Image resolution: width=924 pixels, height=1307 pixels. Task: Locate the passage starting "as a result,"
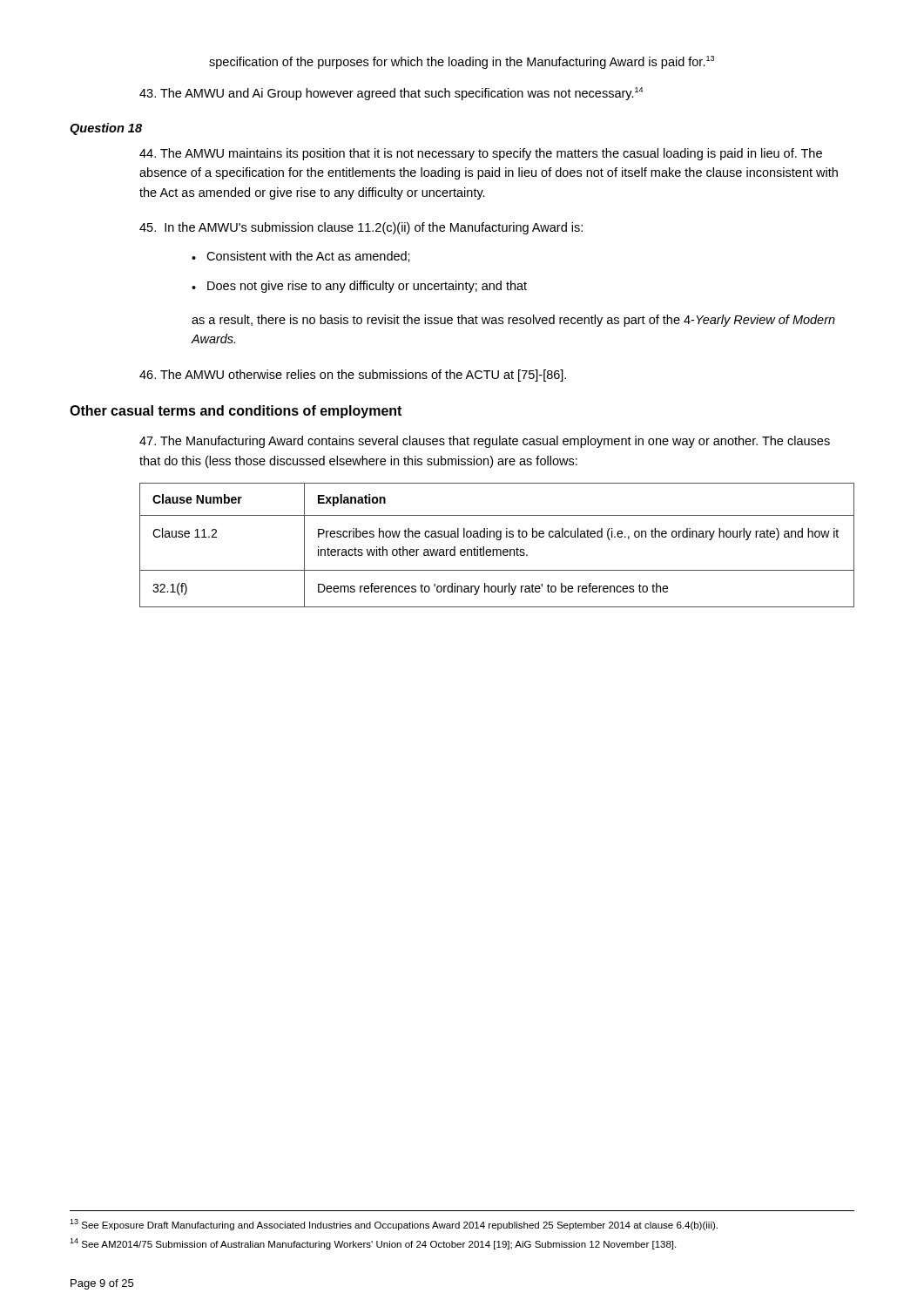513,329
